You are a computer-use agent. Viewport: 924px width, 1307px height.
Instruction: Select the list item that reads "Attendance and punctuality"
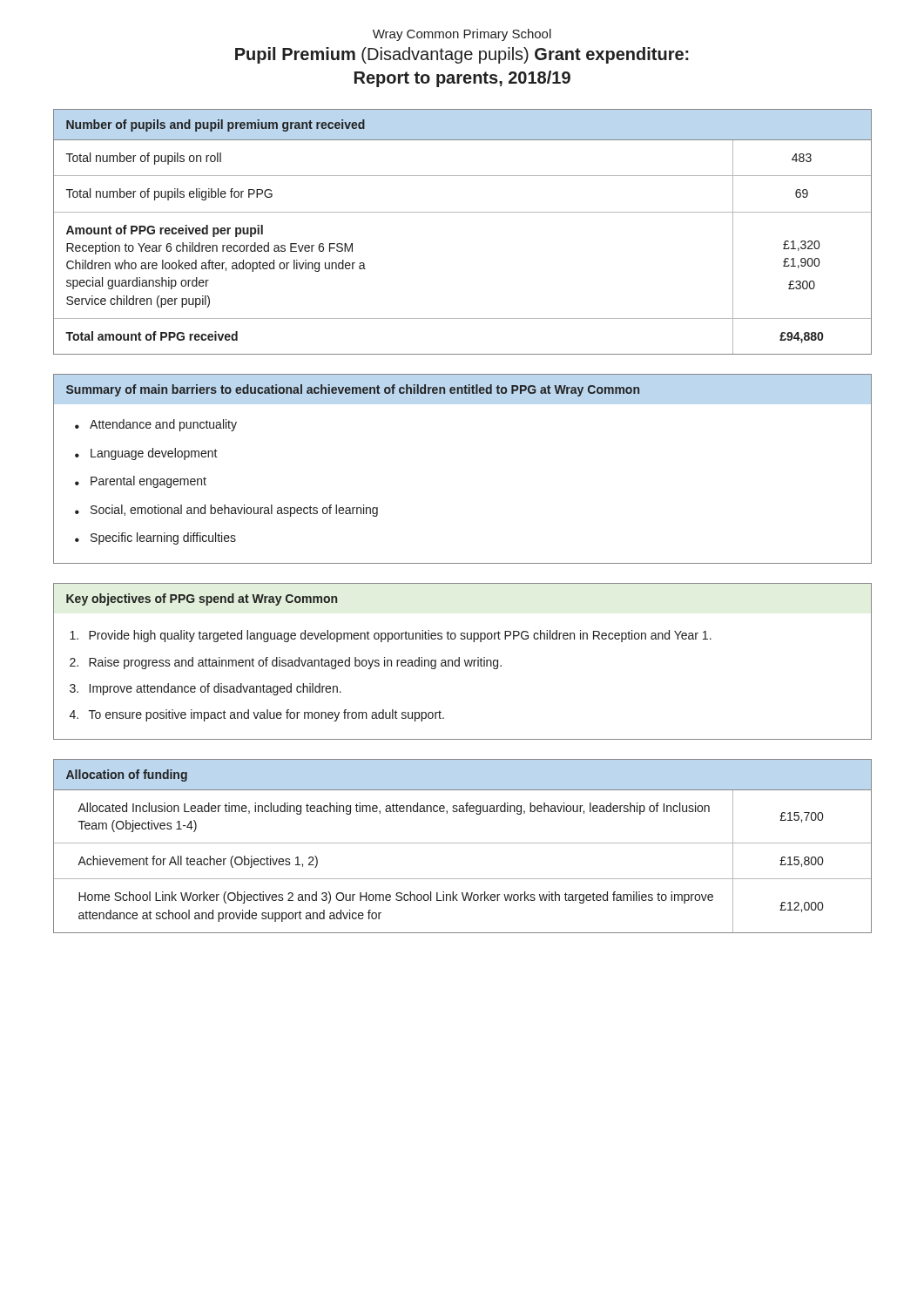[x=163, y=425]
